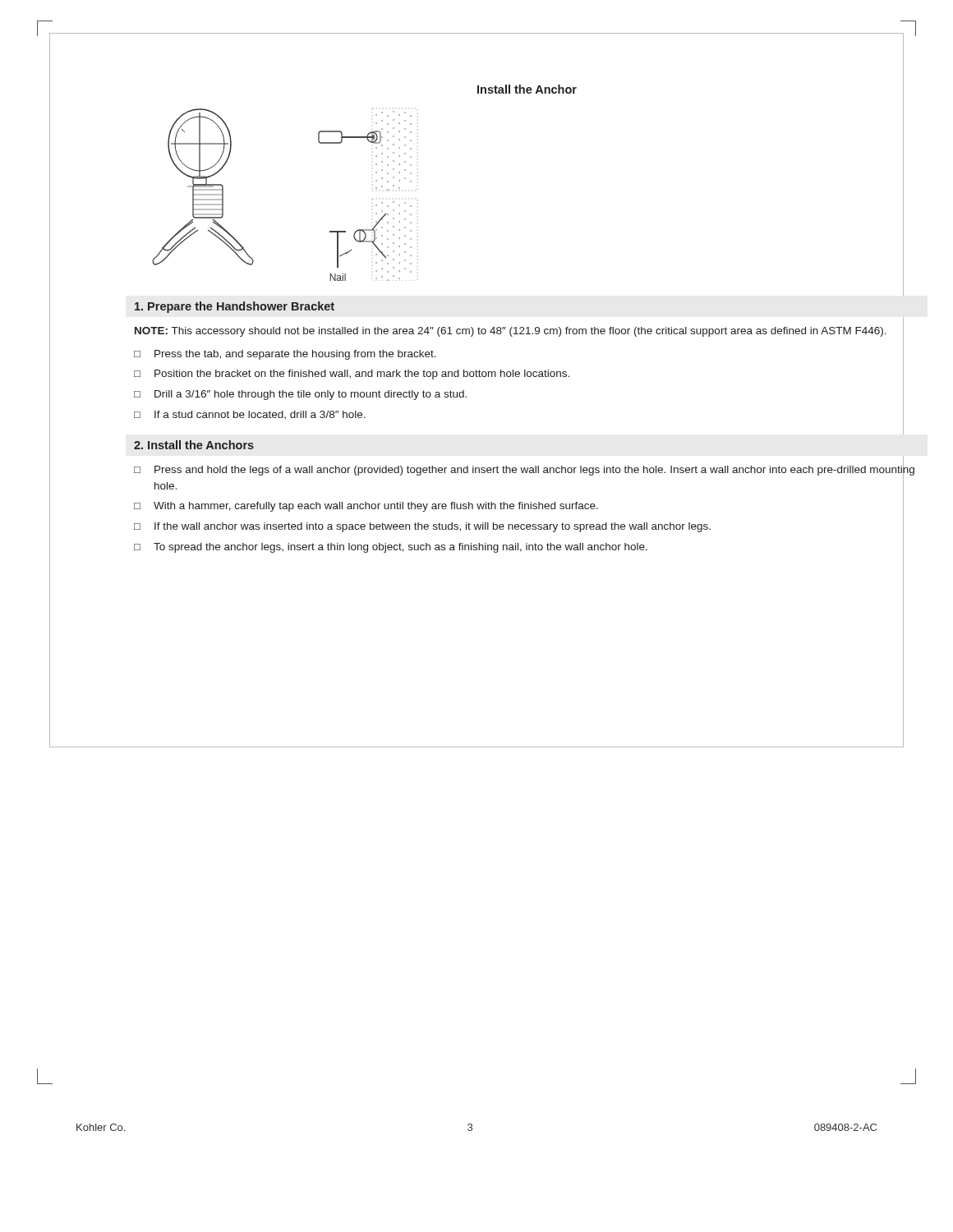Locate the text starting "□ Position the bracket on the finished"
This screenshot has height=1232, width=953.
tap(531, 374)
